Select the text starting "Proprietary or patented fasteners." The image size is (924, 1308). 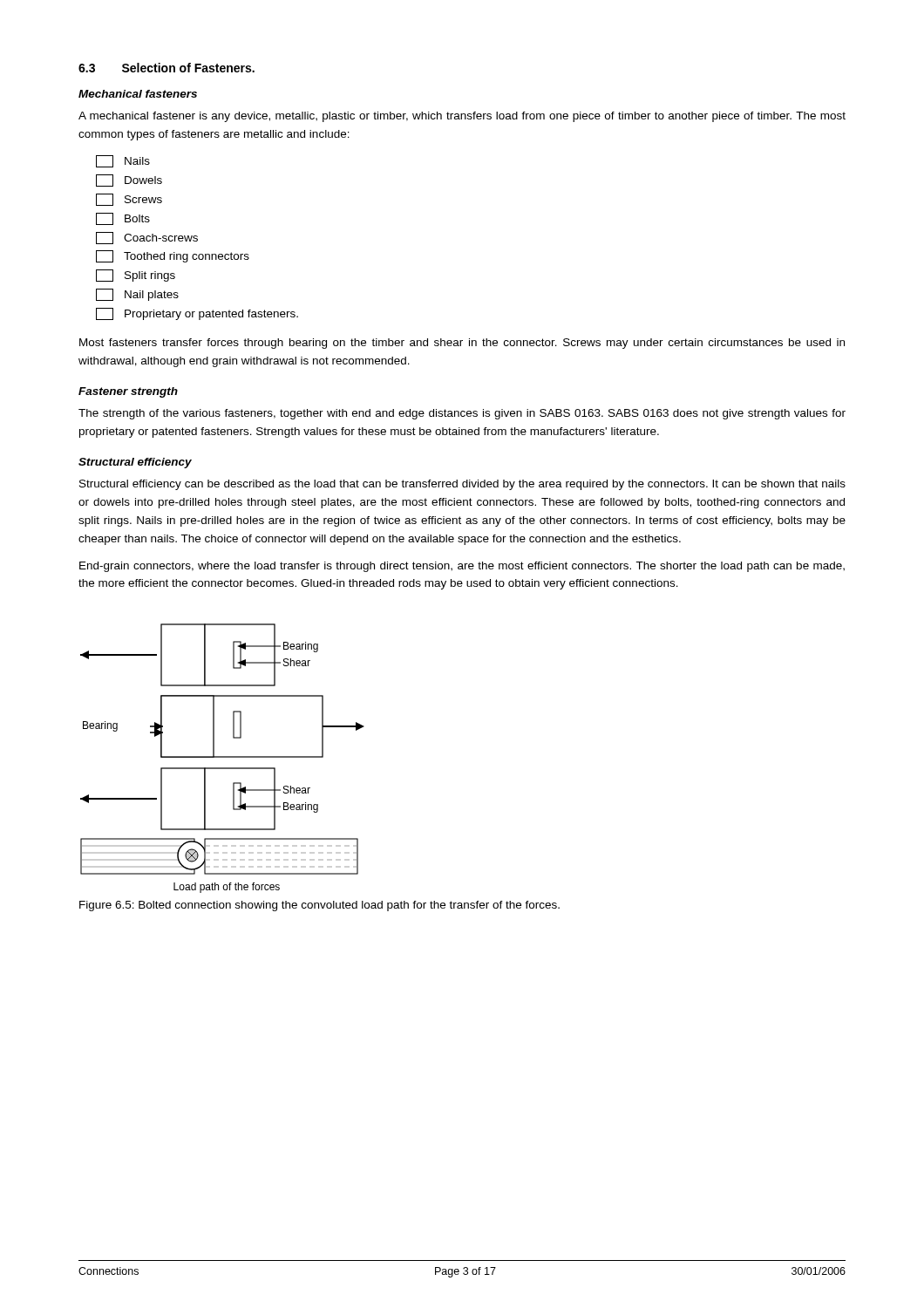[198, 315]
